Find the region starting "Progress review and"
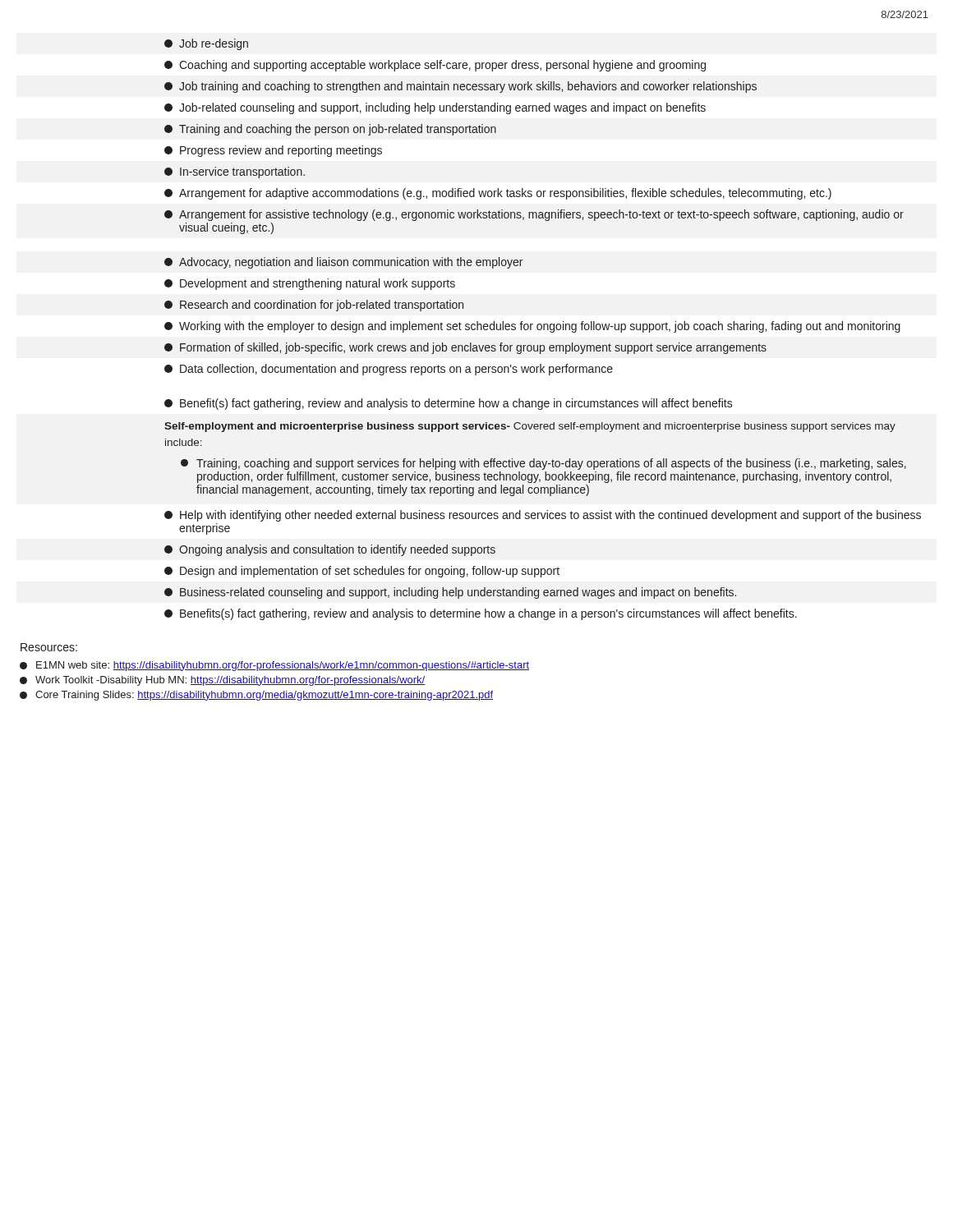The image size is (953, 1232). coord(273,150)
